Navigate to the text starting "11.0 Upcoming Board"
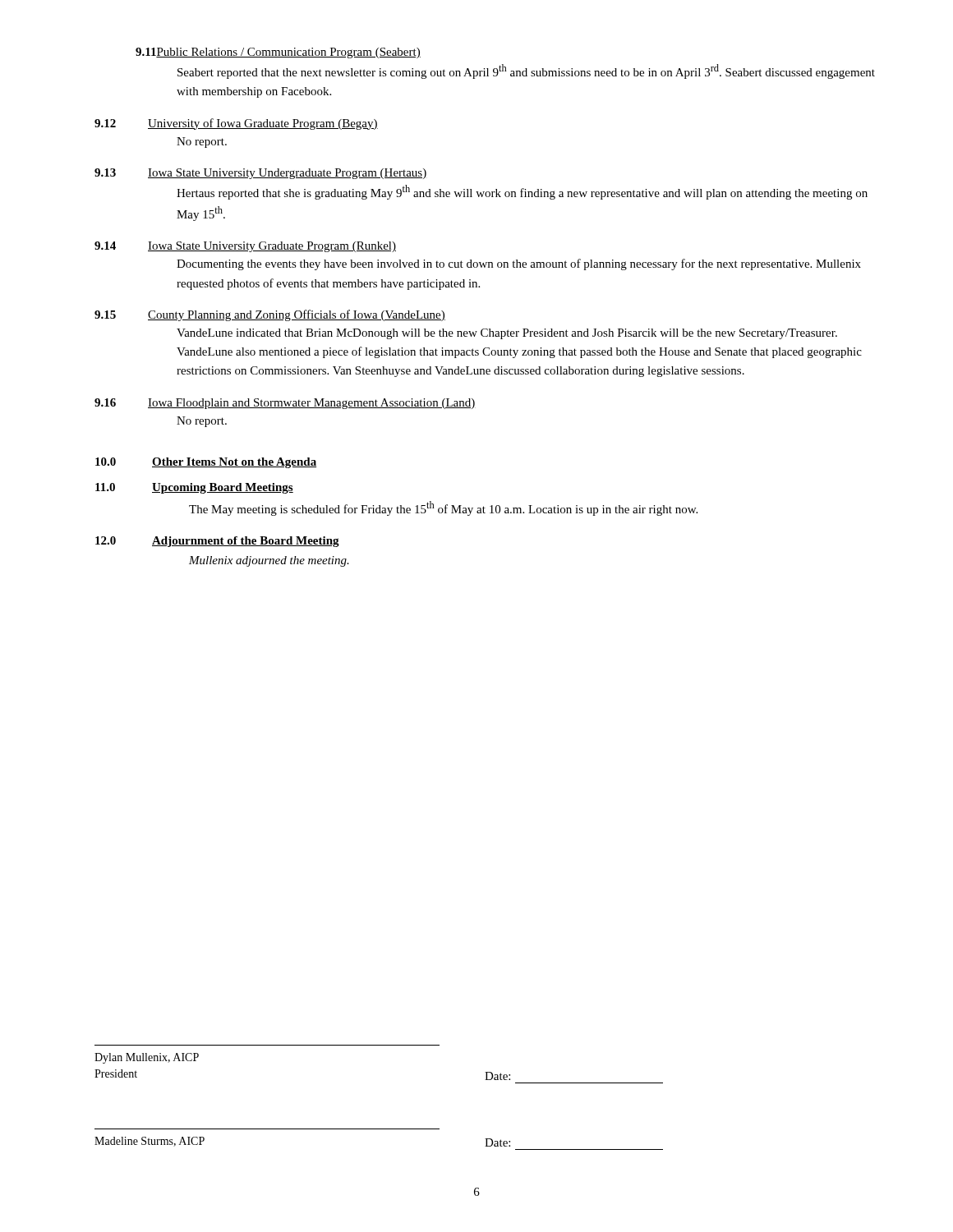The height and width of the screenshot is (1232, 953). 194,487
